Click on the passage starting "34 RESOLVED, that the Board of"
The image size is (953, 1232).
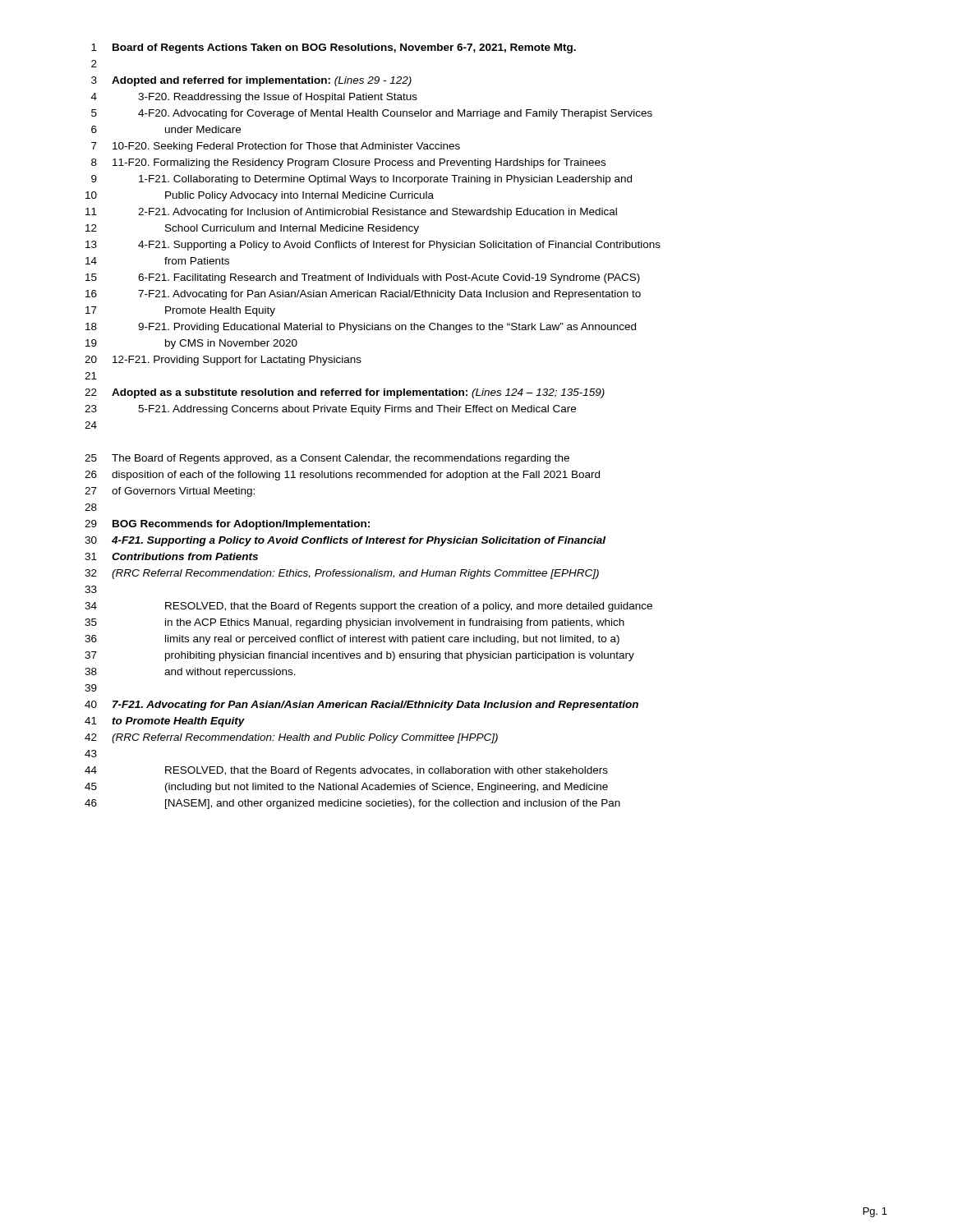pos(481,639)
